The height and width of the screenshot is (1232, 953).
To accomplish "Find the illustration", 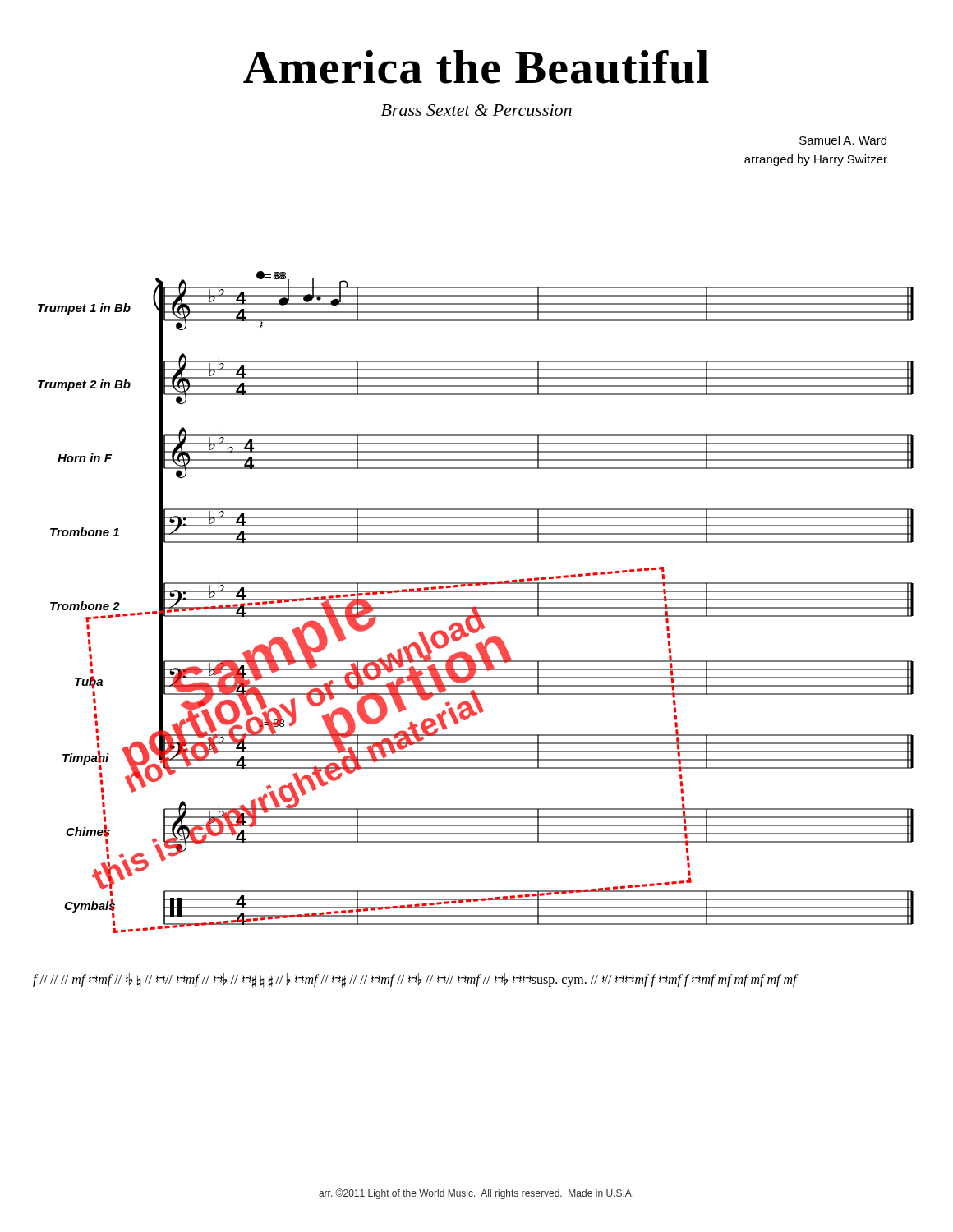I will point(476,609).
